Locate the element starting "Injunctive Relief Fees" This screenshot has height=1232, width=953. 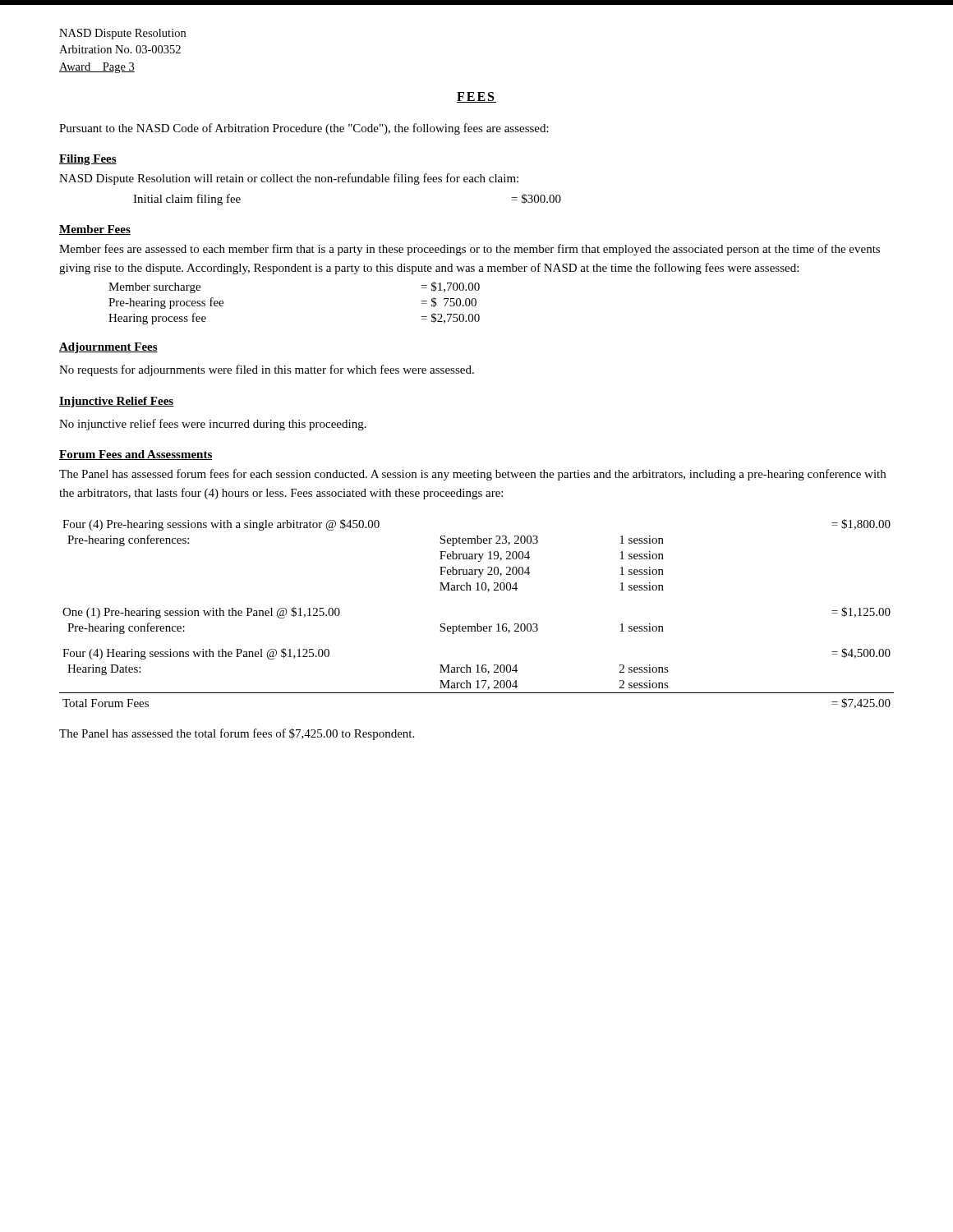[116, 401]
